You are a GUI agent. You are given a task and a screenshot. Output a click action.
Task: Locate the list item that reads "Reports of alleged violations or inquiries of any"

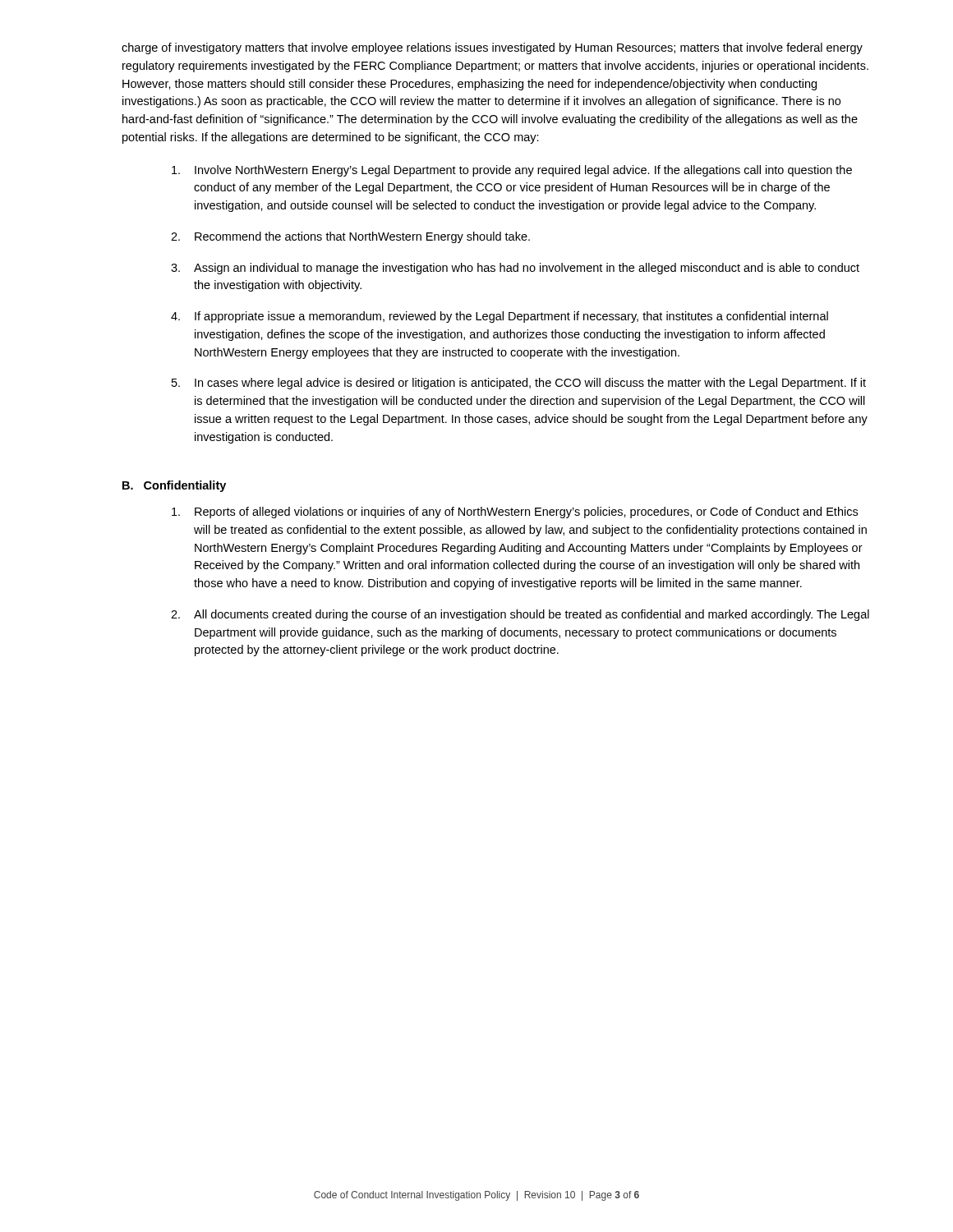click(521, 548)
